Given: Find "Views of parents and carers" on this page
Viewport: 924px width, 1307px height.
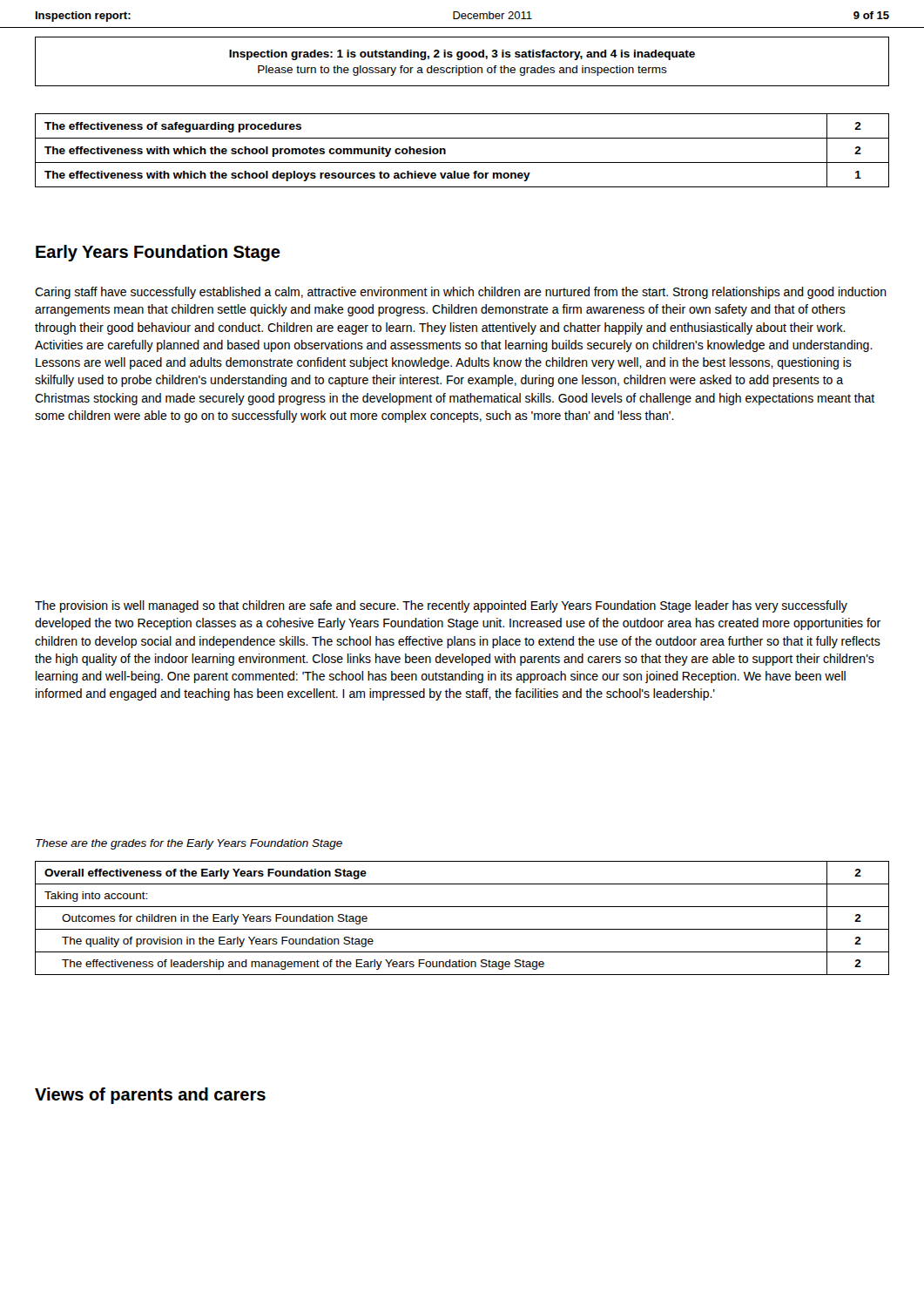Looking at the screenshot, I should coord(150,1095).
